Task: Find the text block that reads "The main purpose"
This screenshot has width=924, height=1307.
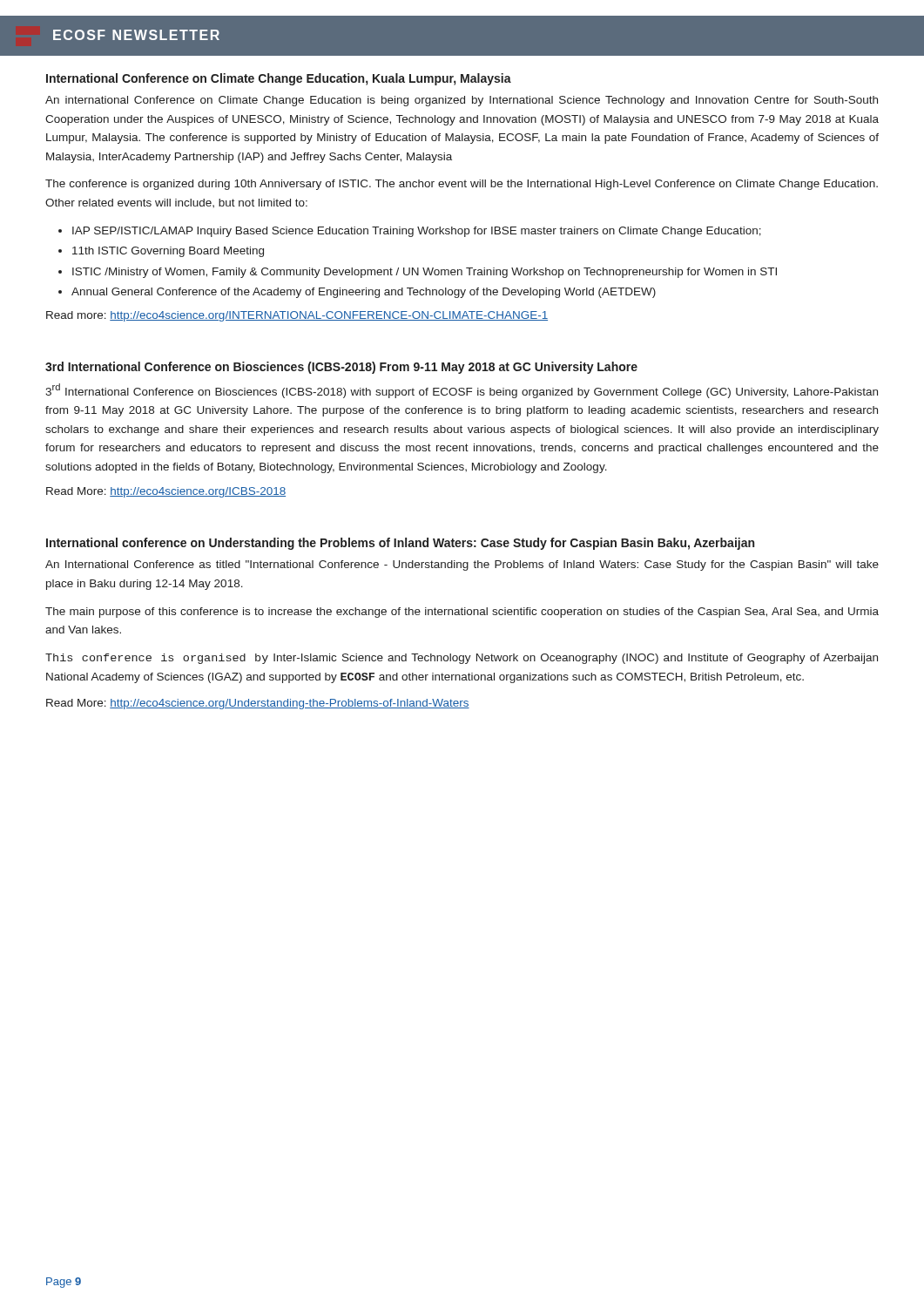Action: coord(462,620)
